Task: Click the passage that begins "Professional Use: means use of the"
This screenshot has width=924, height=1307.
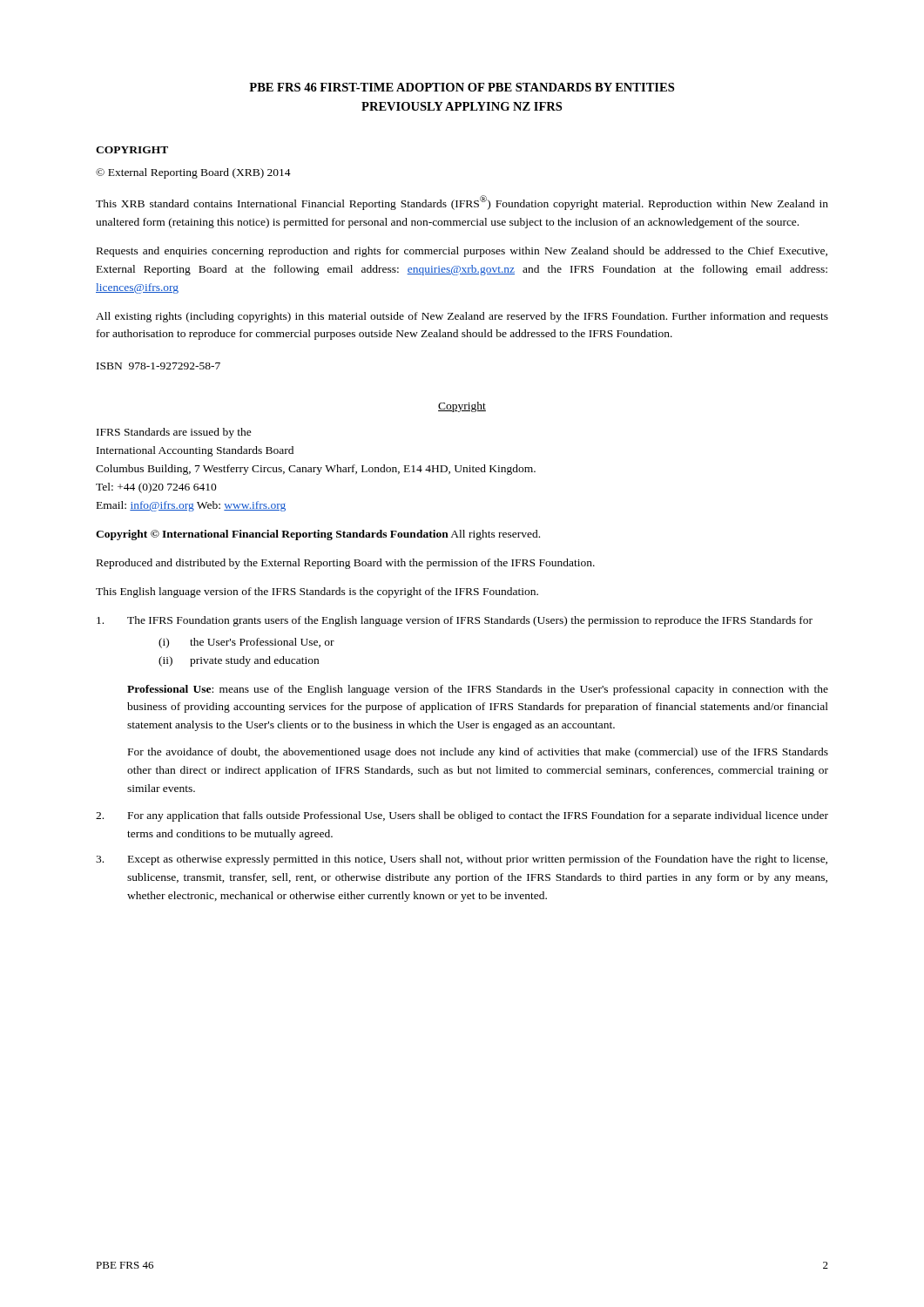Action: click(478, 707)
